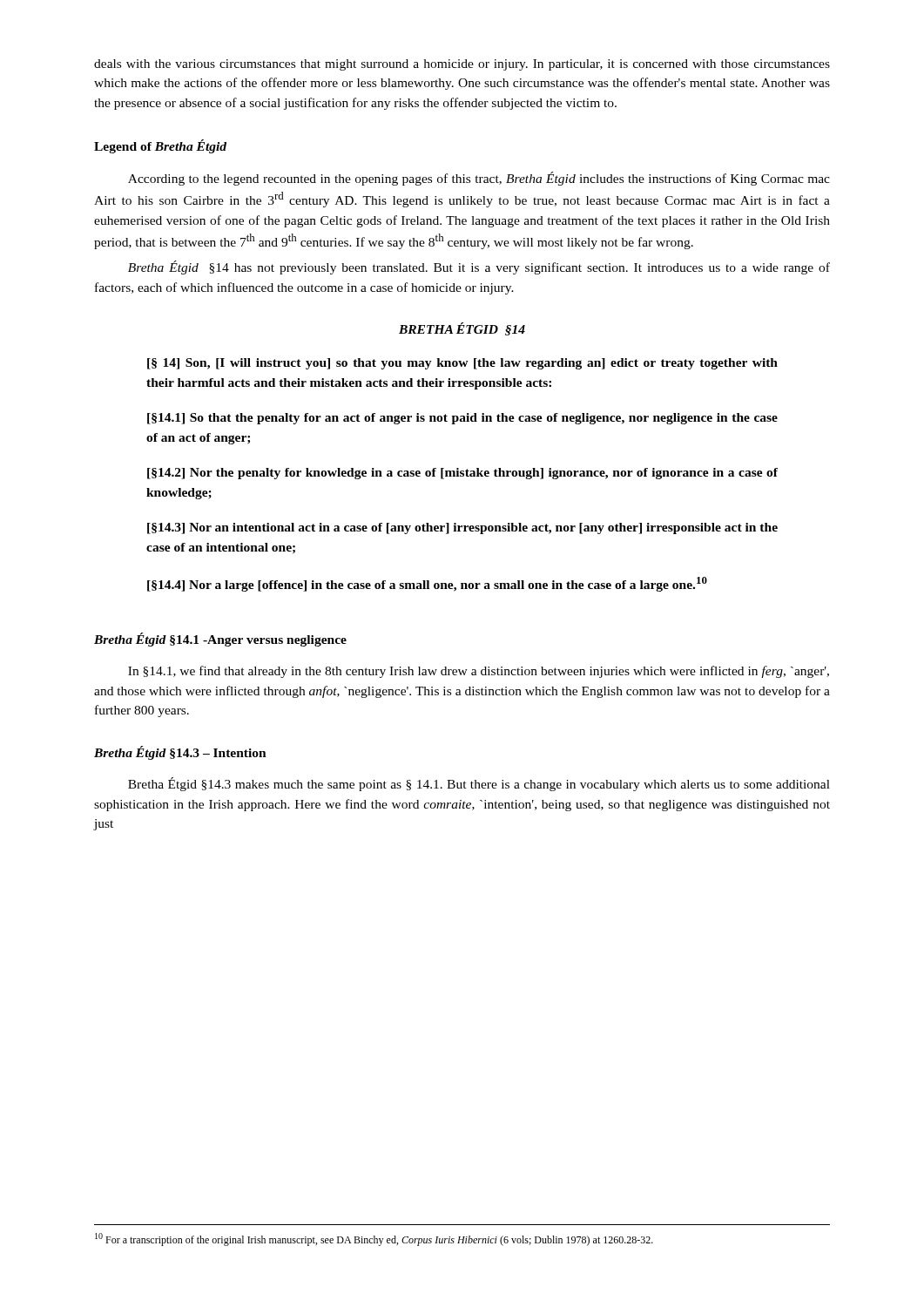Navigate to the block starting "[§14.1] So that the penalty for"

(462, 428)
